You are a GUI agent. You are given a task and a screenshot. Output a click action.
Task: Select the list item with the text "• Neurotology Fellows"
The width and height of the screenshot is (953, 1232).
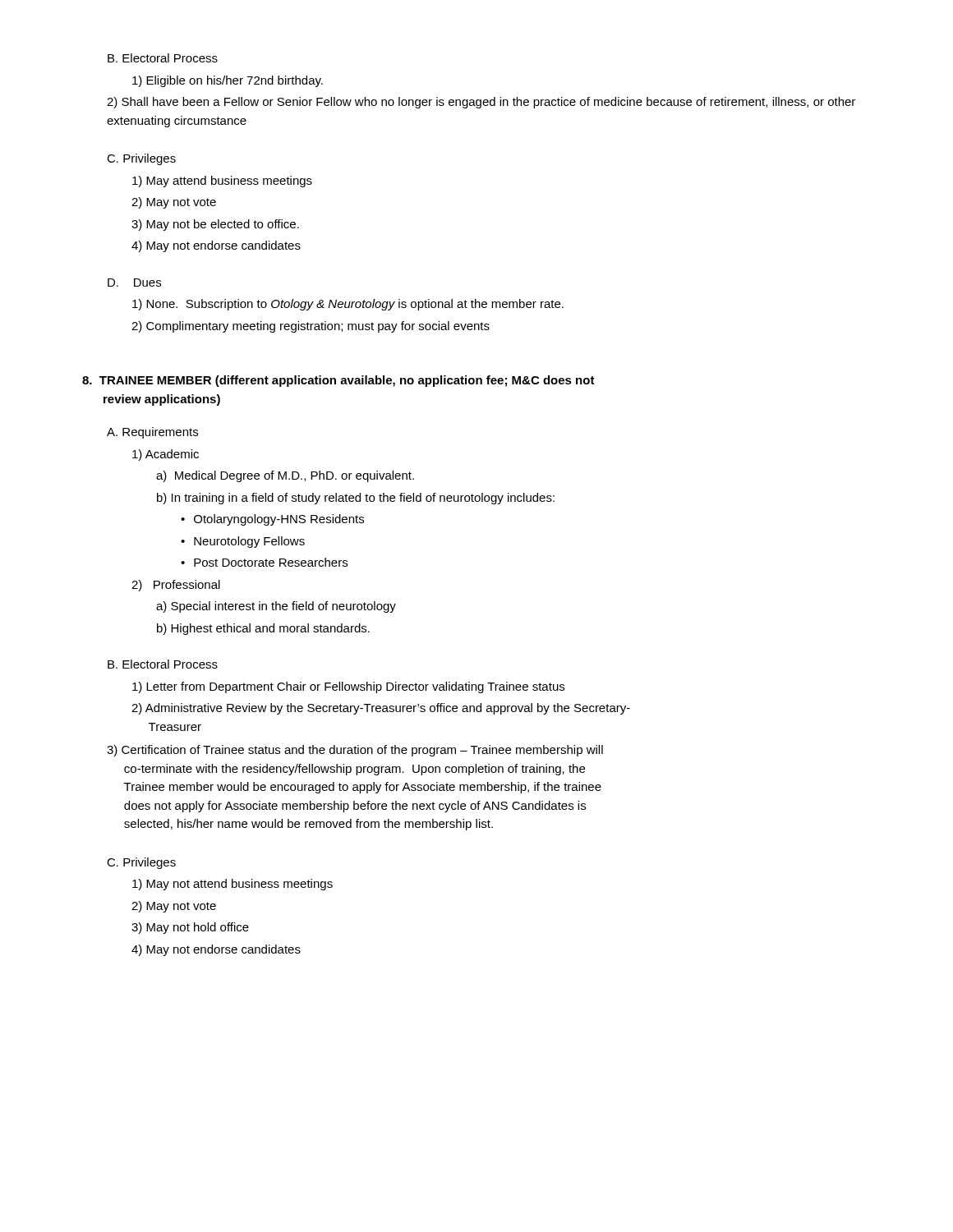[243, 541]
